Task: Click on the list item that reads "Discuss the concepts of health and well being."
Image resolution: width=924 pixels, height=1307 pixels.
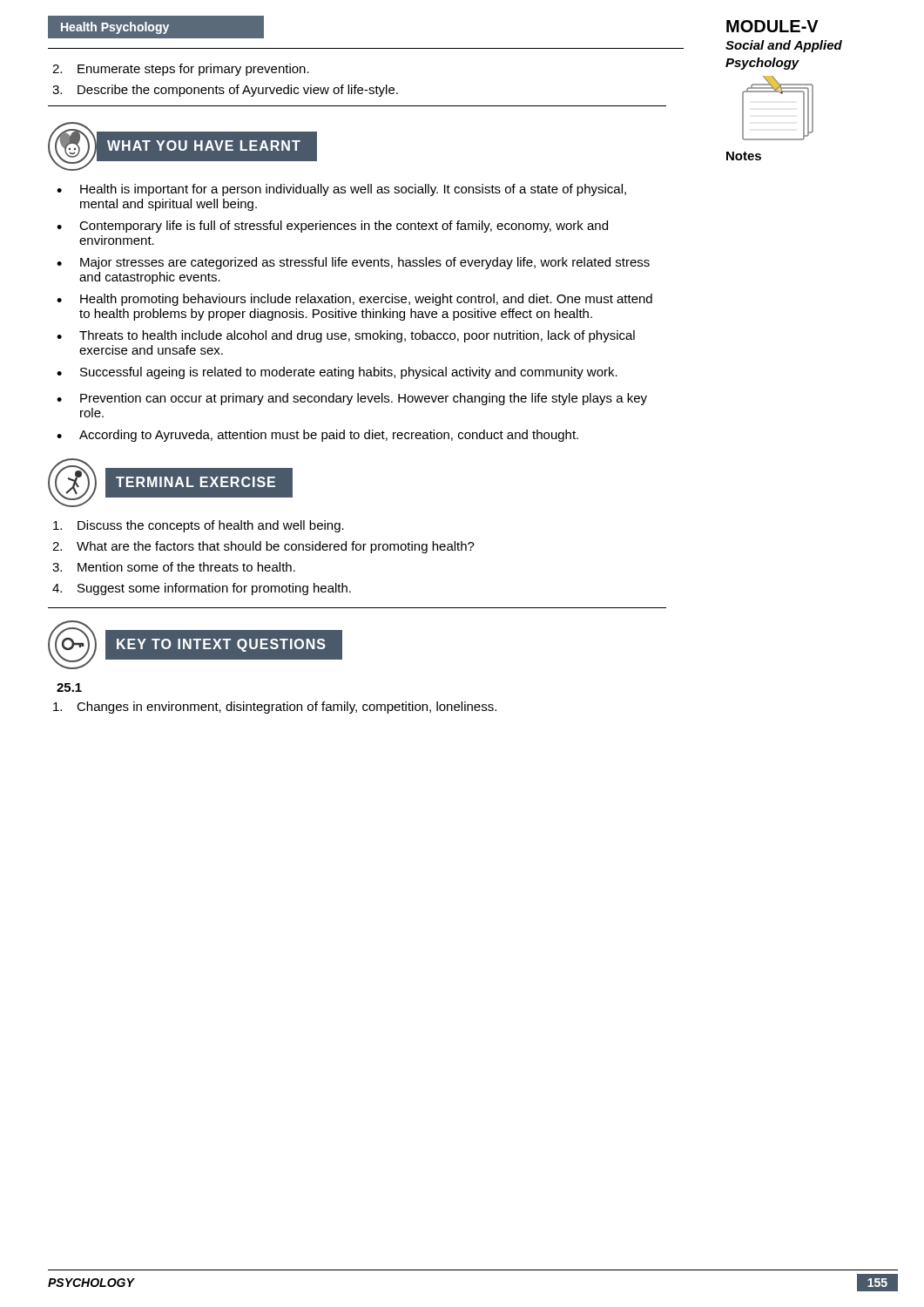Action: coord(198,525)
